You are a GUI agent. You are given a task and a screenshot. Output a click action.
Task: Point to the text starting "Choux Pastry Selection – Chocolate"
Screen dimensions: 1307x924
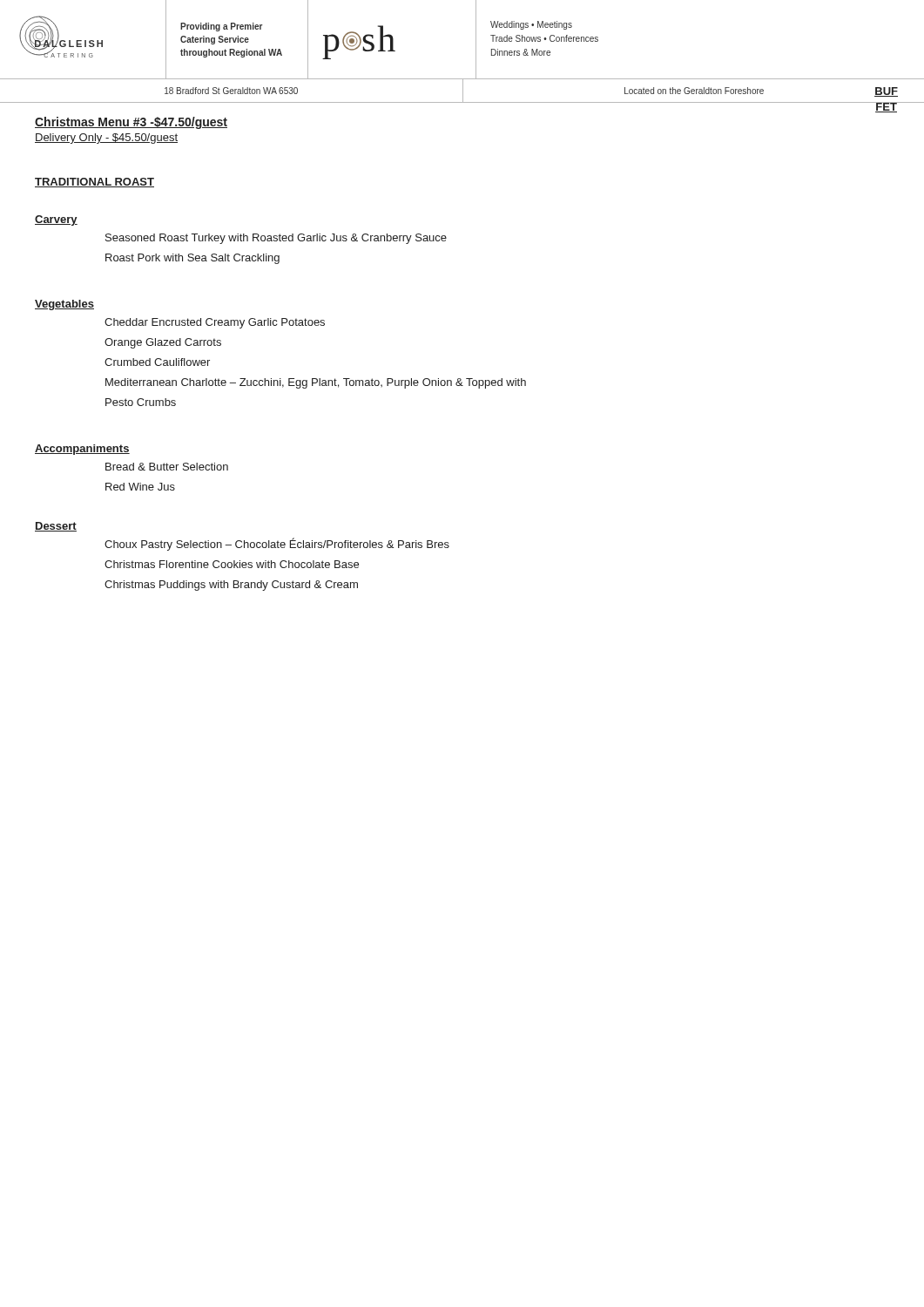(277, 544)
